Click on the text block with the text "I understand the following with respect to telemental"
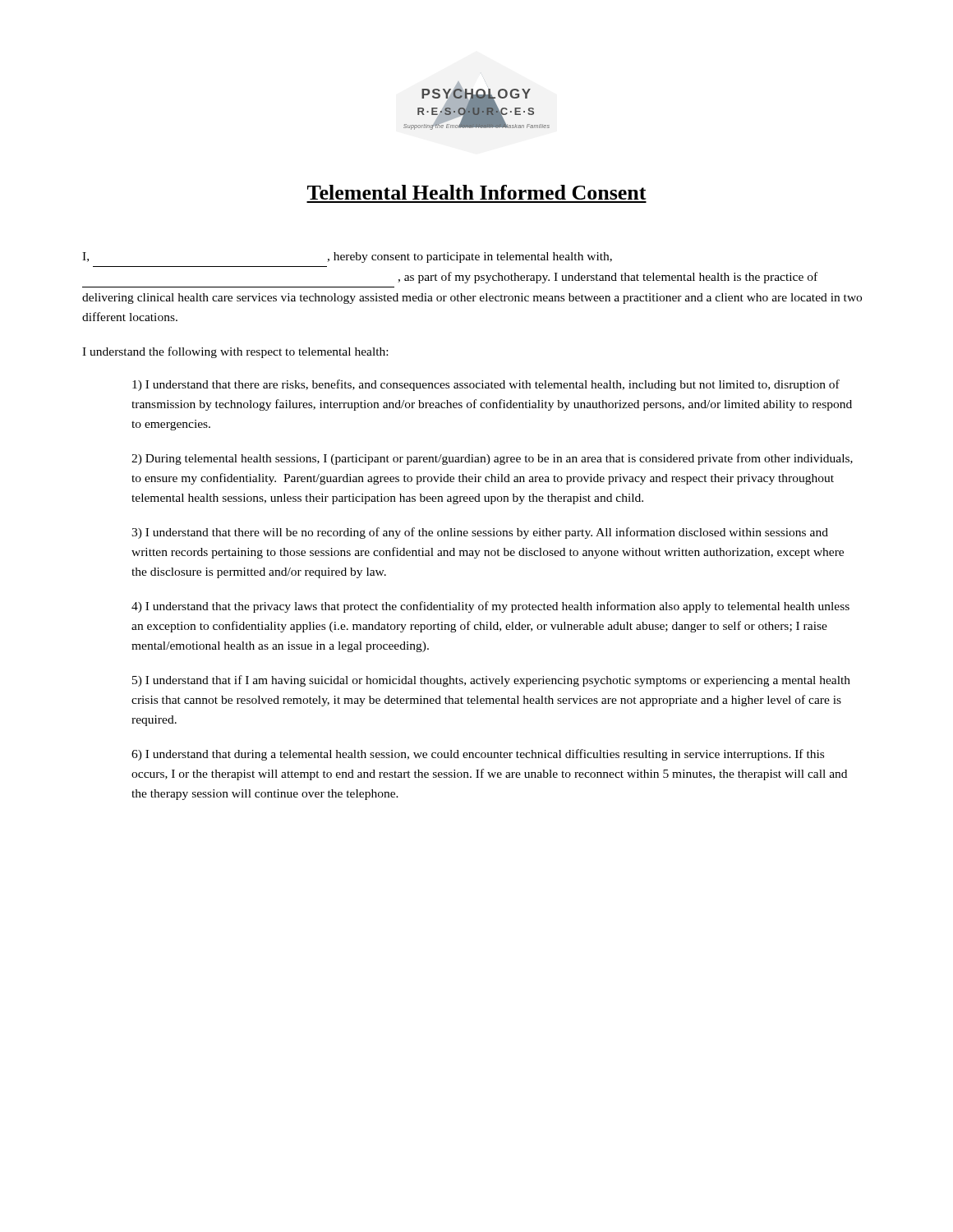Screen dimensions: 1232x953 pos(236,351)
